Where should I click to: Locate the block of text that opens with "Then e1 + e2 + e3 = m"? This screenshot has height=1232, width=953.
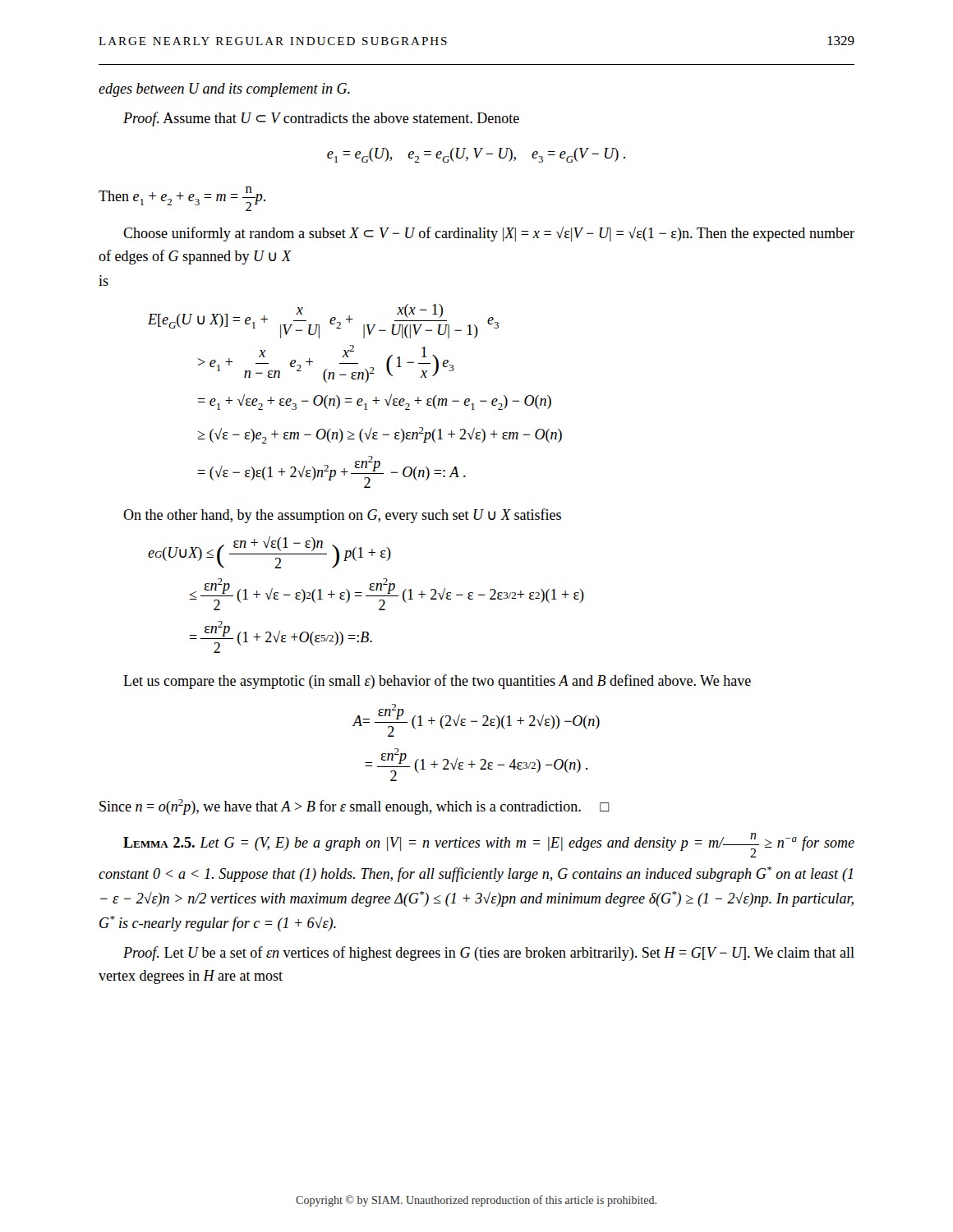pyautogui.click(x=182, y=198)
